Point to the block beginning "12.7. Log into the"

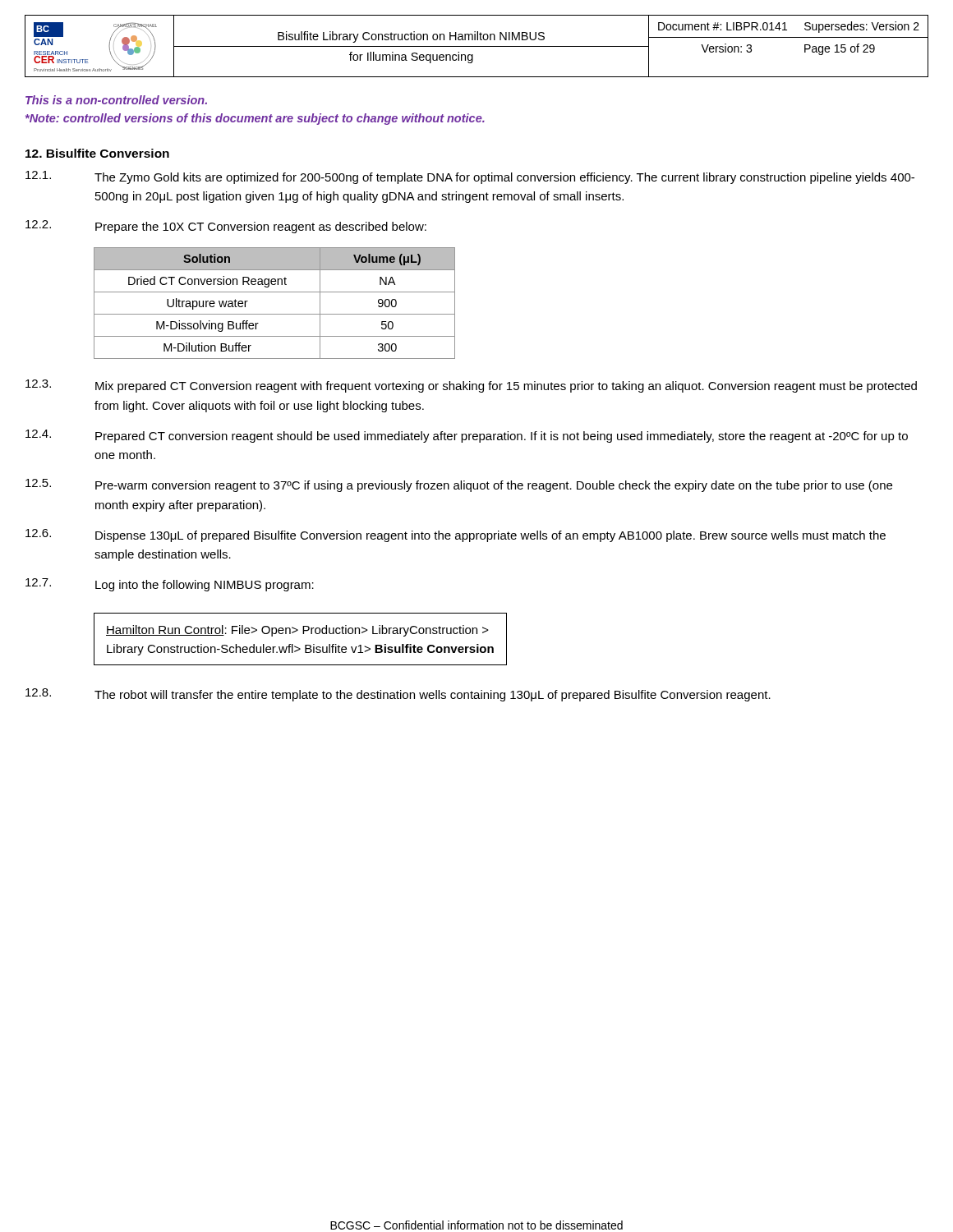(x=170, y=585)
